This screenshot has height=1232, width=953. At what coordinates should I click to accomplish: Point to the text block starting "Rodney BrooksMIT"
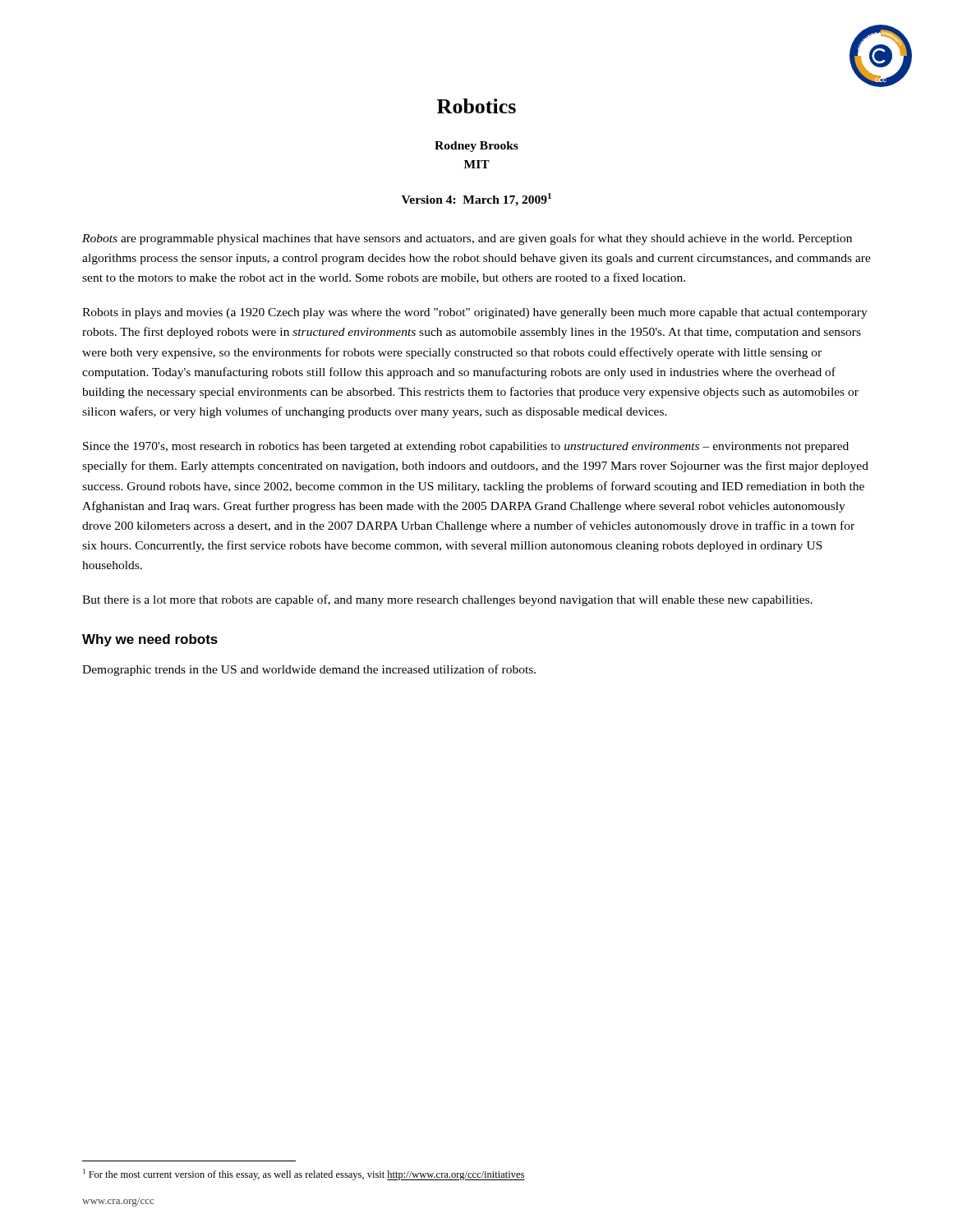pos(476,154)
